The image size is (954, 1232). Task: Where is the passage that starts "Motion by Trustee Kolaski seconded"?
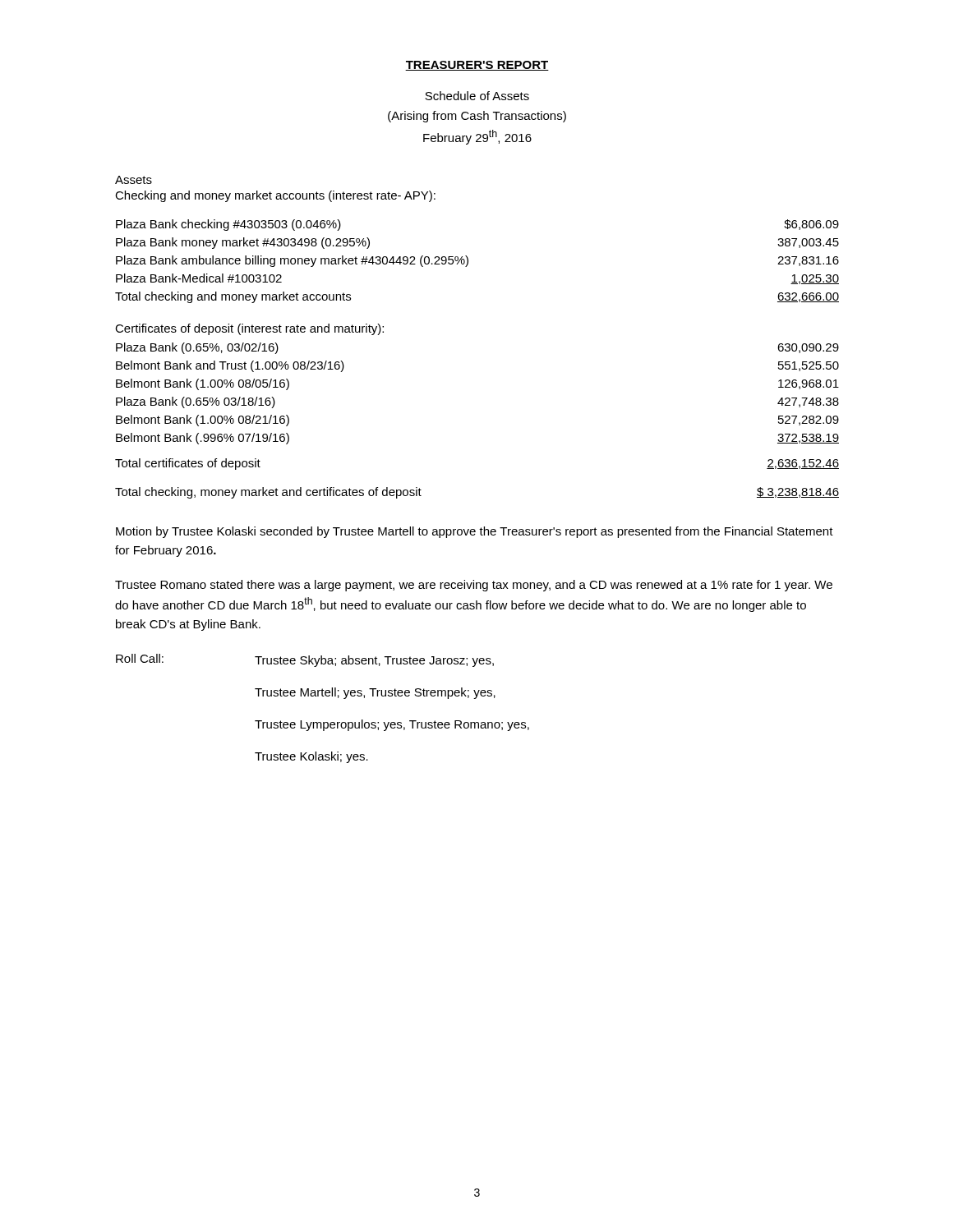(474, 541)
